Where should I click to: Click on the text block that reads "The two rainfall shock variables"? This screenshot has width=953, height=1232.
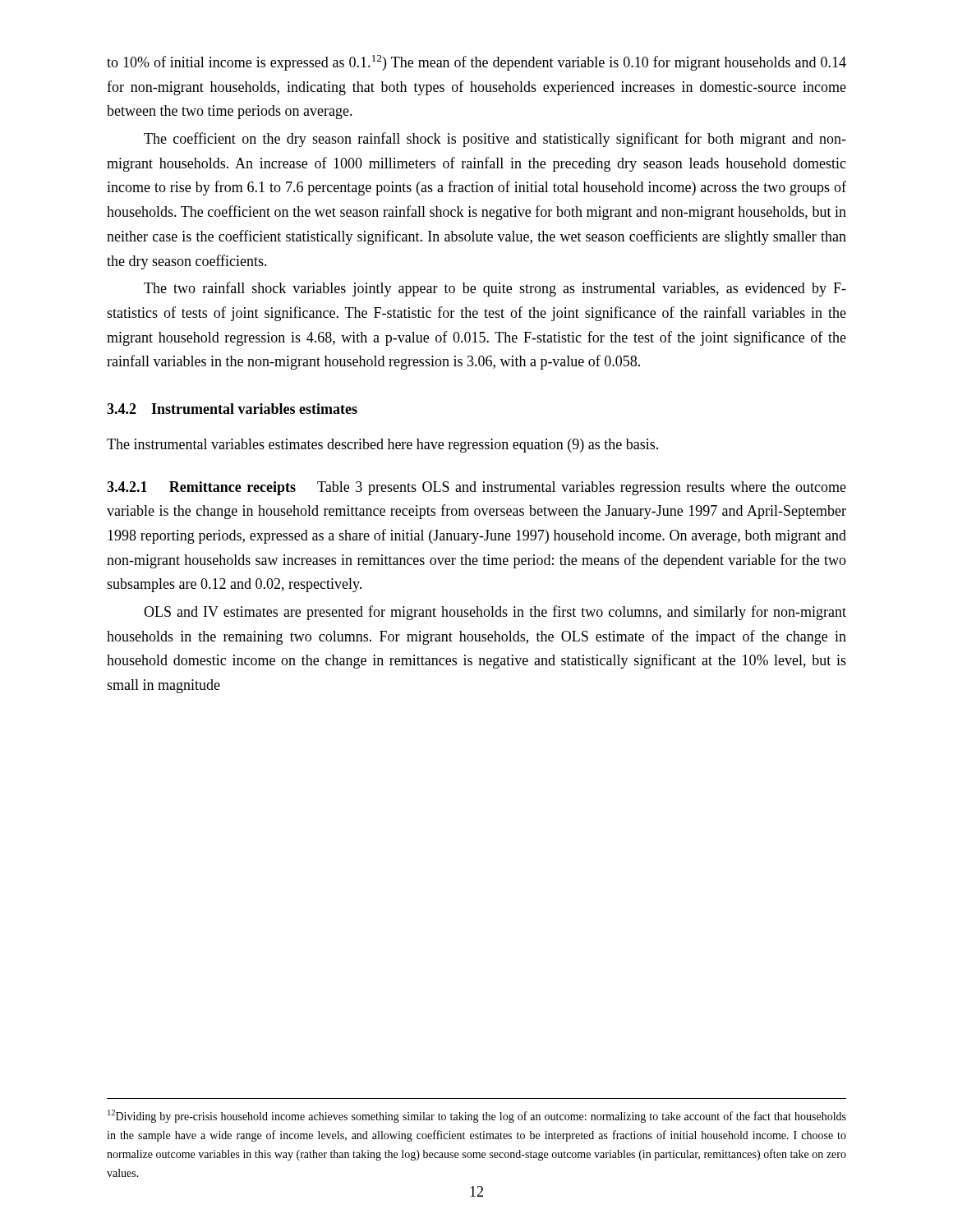coord(476,326)
